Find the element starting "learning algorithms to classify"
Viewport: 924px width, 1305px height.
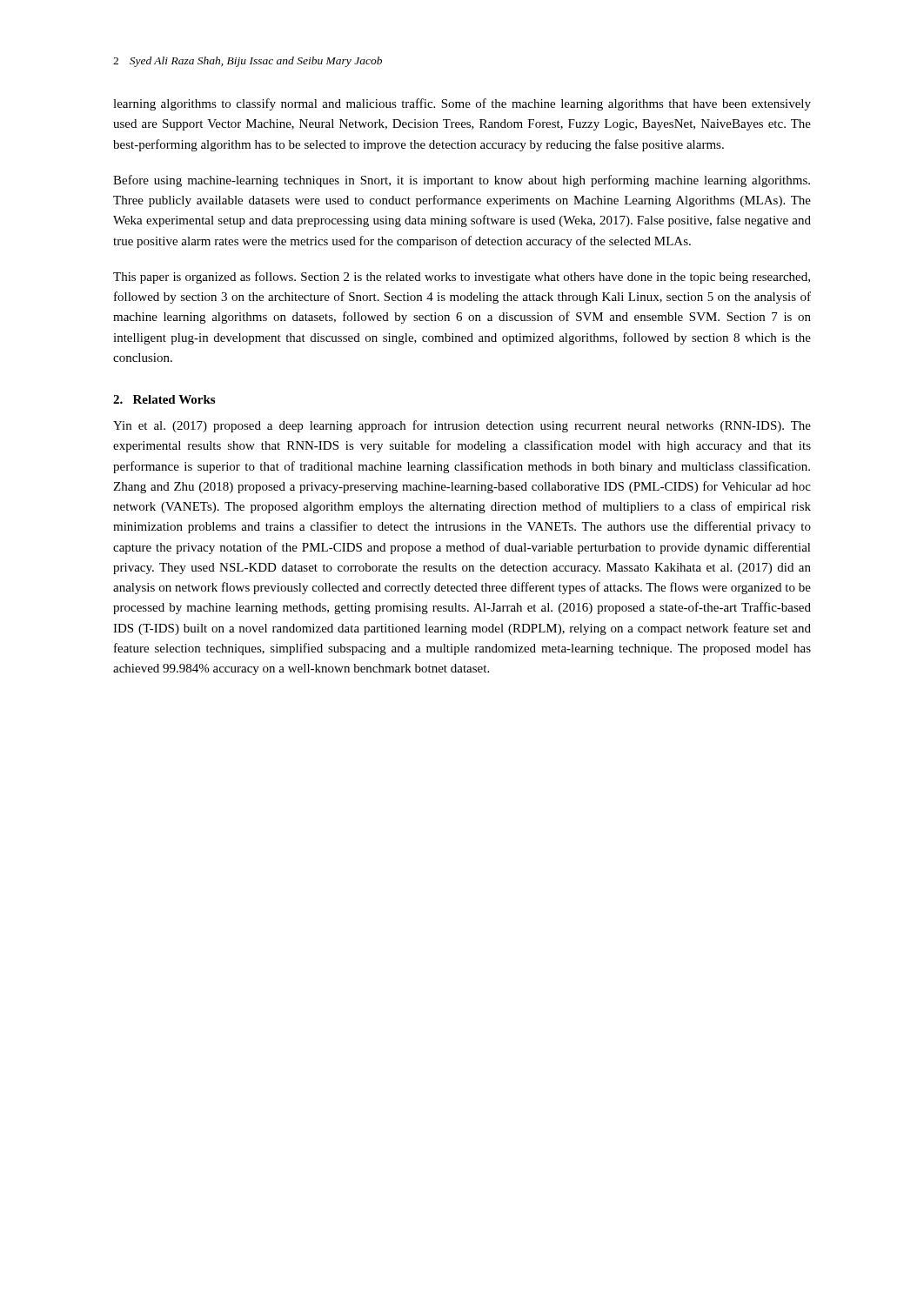click(462, 124)
